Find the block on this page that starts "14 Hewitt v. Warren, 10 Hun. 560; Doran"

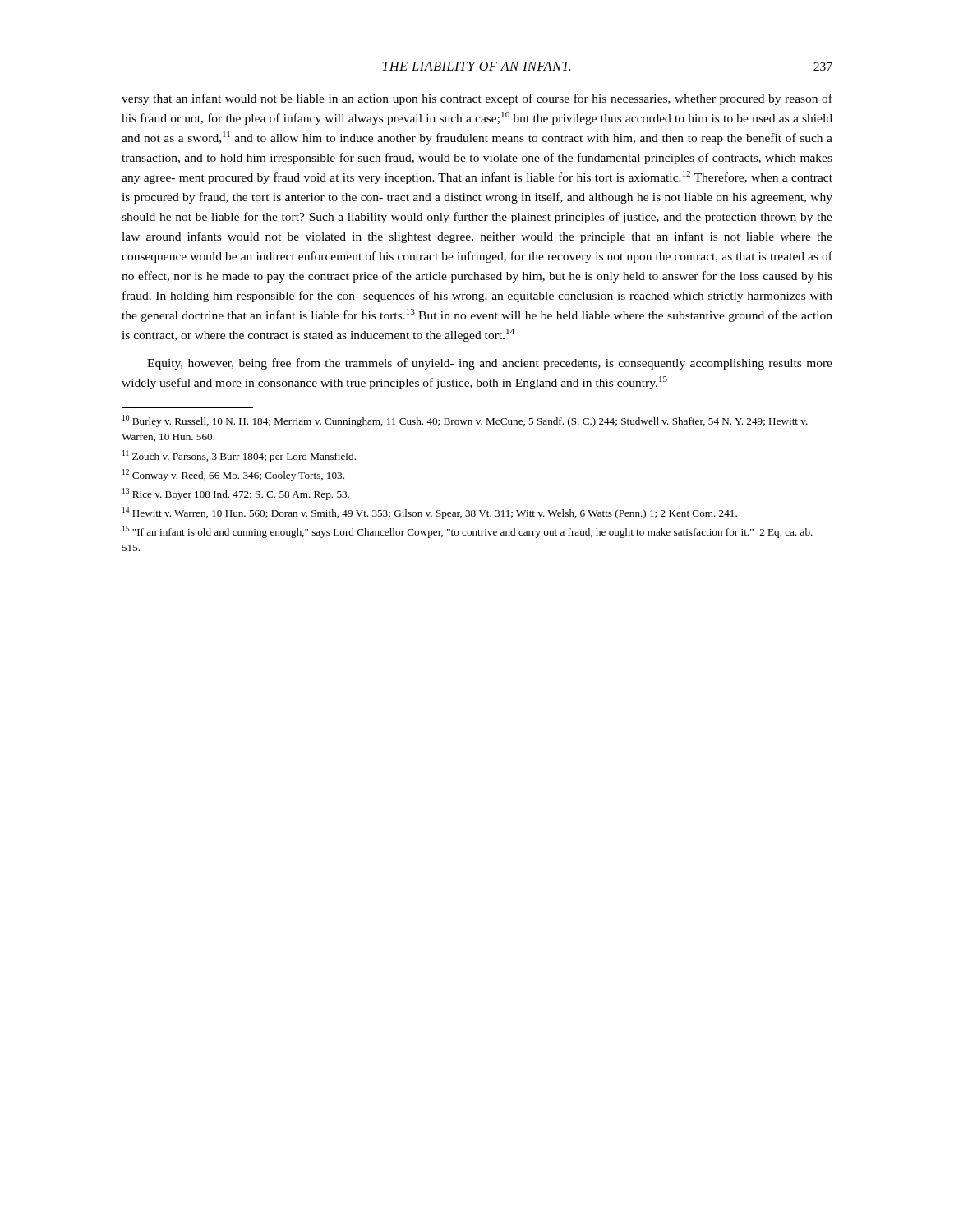click(430, 512)
